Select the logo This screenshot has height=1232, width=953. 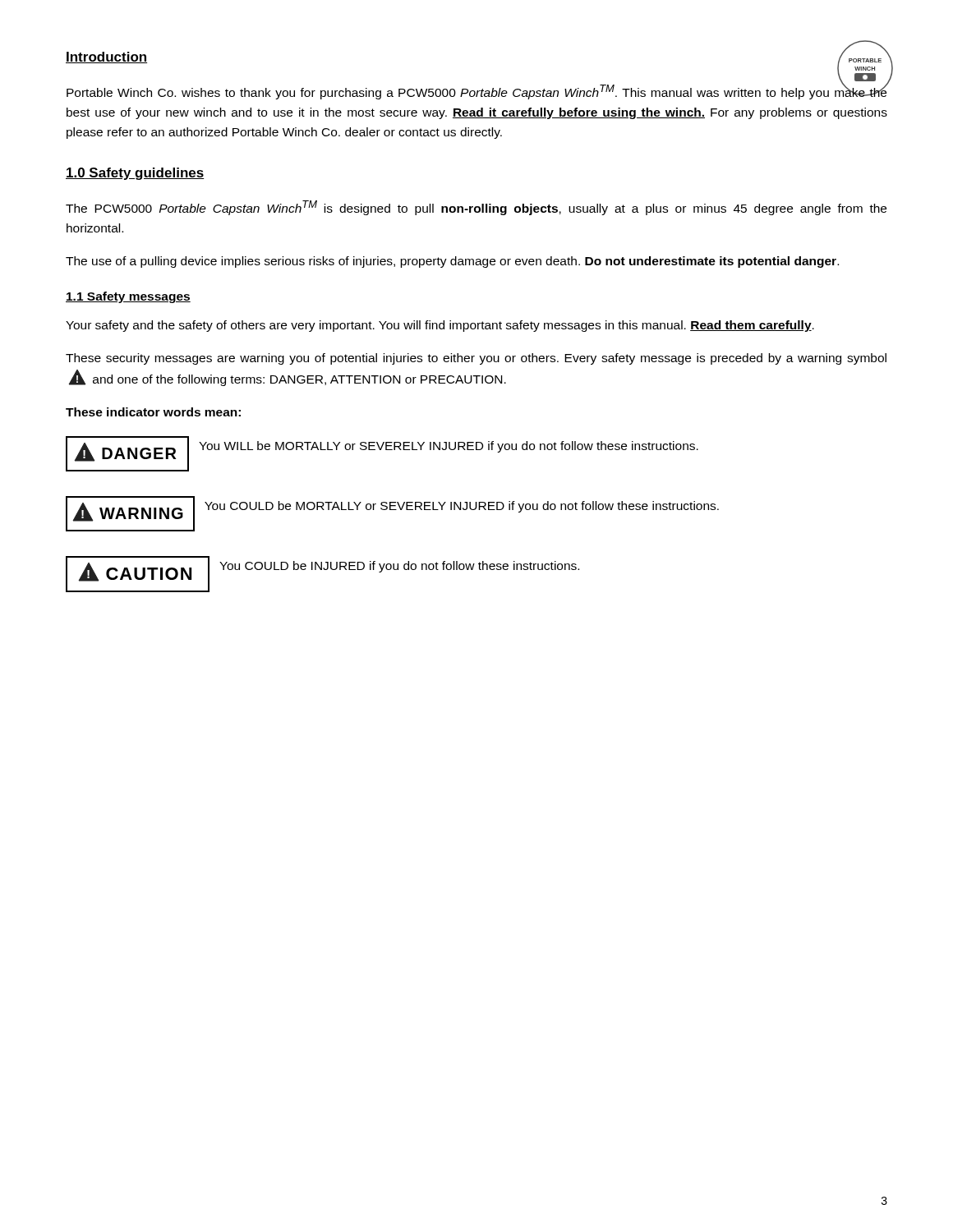(865, 70)
